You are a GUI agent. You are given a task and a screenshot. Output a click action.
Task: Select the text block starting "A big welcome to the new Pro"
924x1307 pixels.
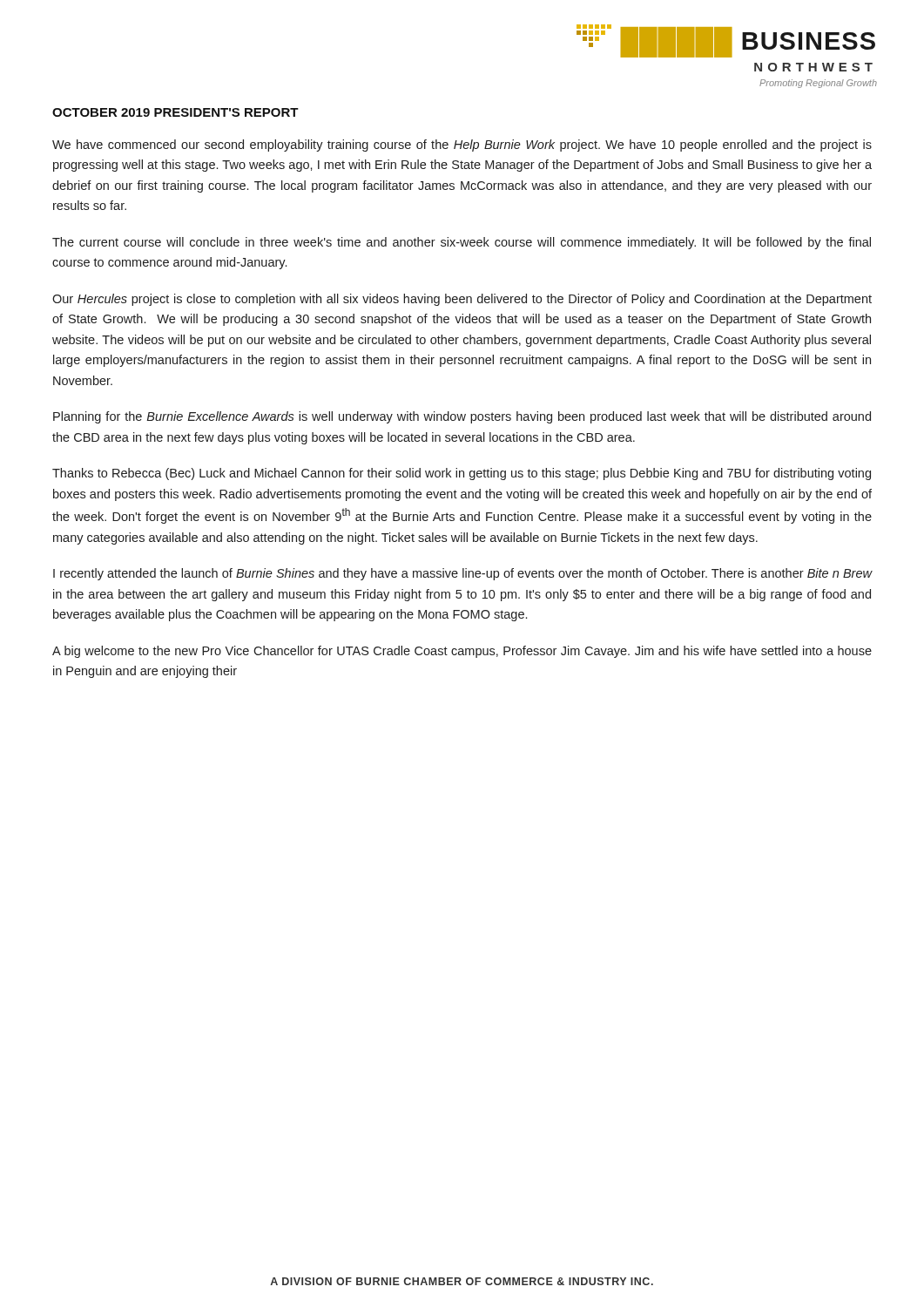pos(462,661)
